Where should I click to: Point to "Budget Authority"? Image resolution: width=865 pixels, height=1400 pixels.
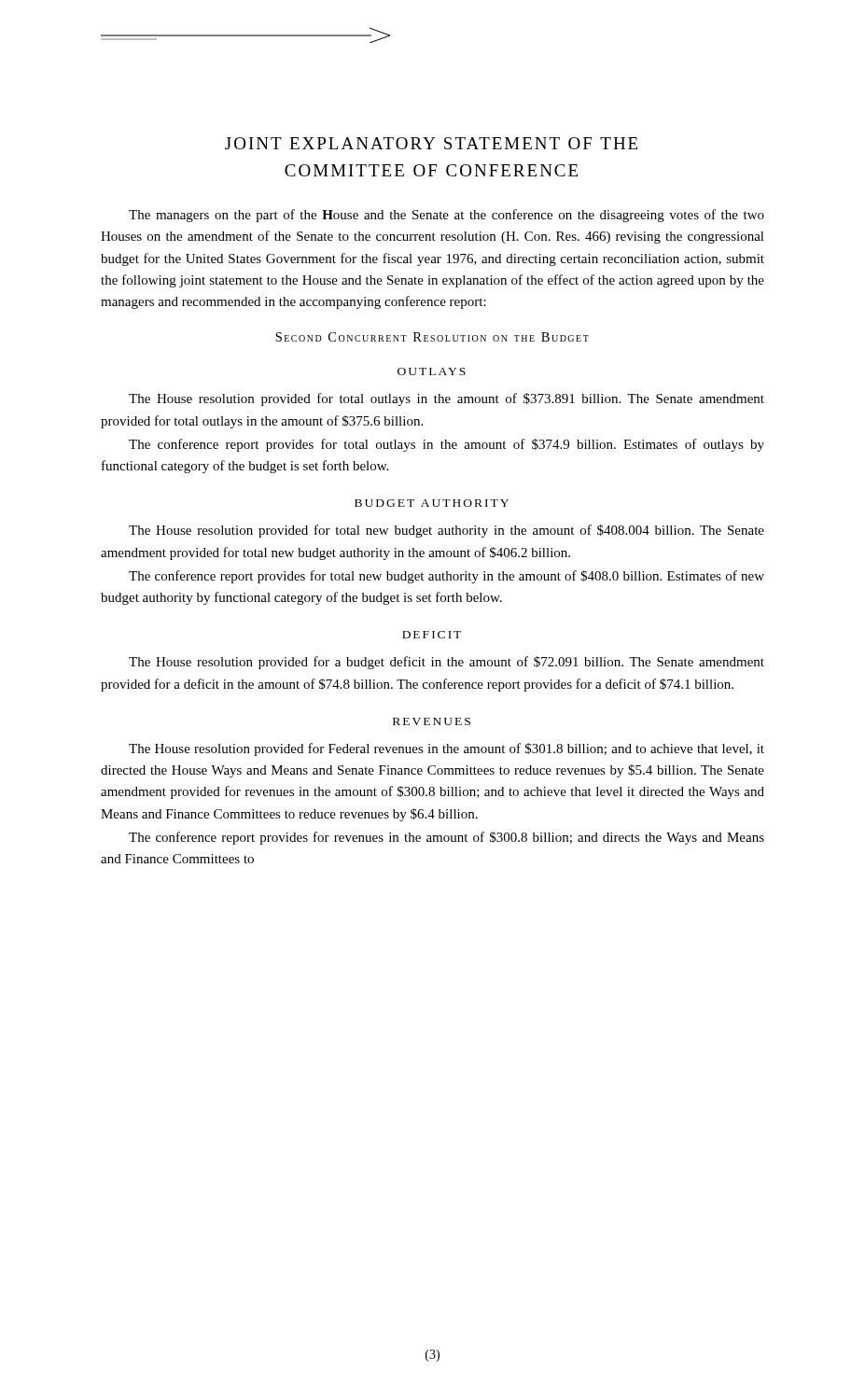(432, 503)
